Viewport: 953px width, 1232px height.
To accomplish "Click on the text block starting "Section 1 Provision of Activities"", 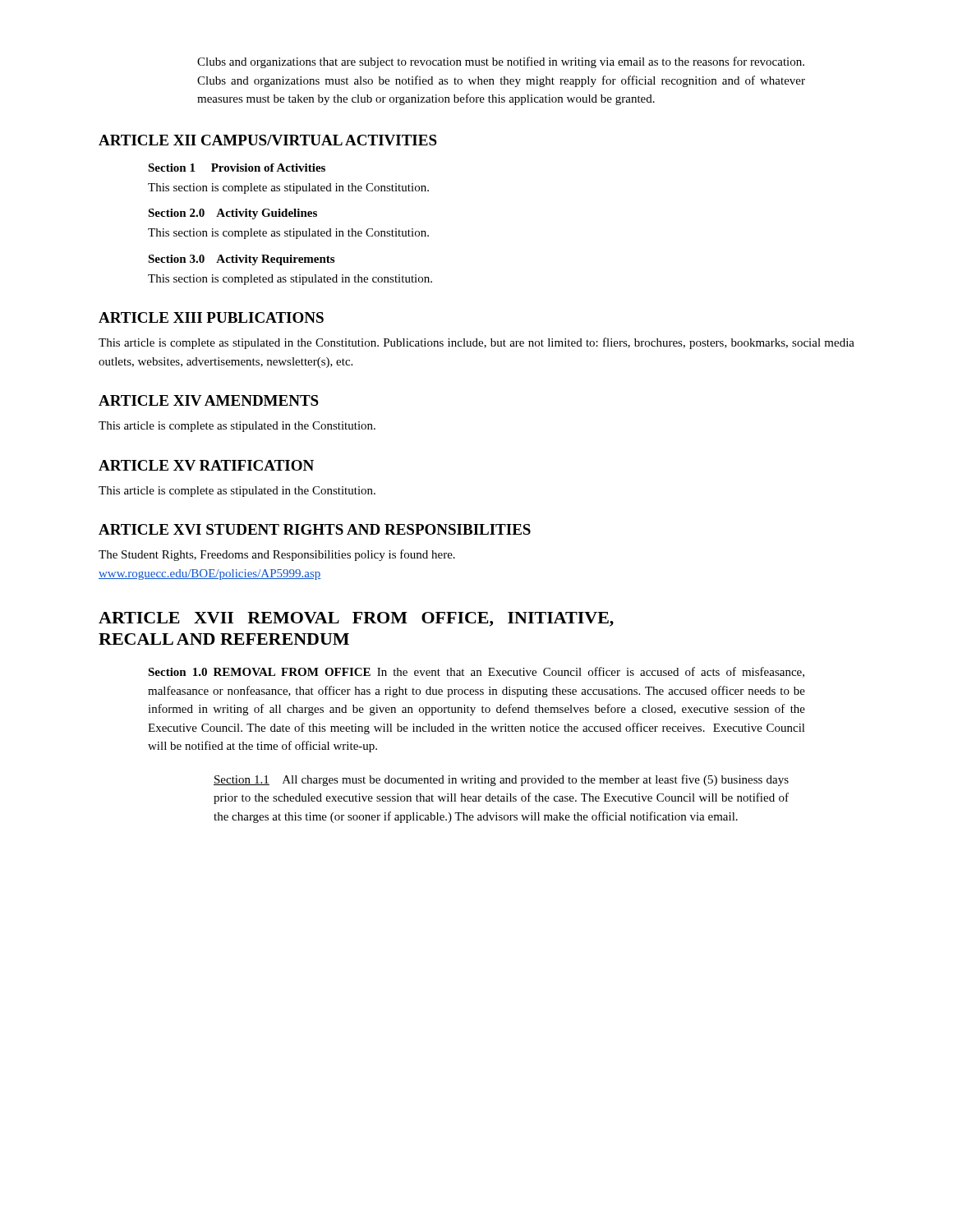I will coord(237,167).
